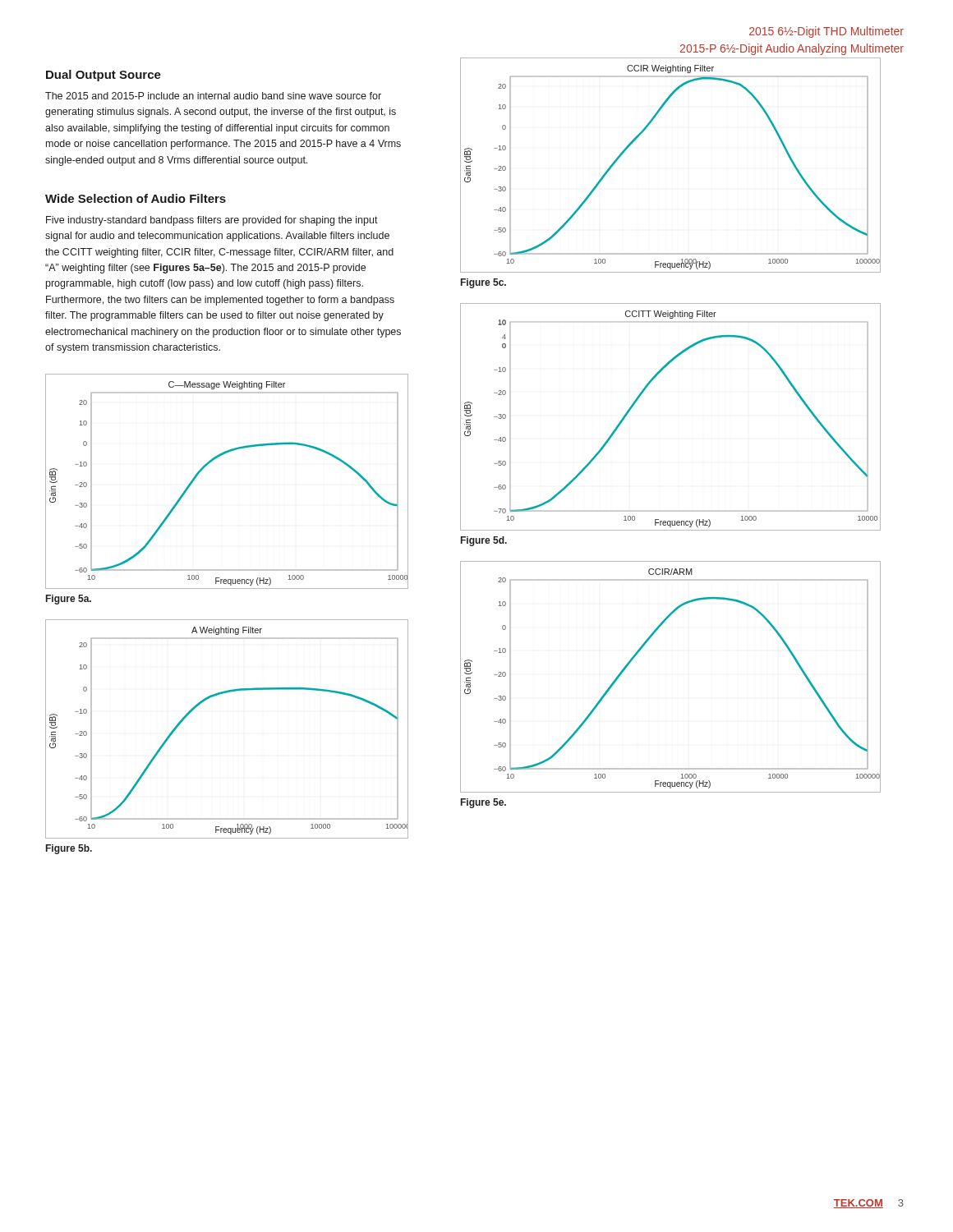Click on the caption containing "Figure 5d."
This screenshot has width=953, height=1232.
click(x=484, y=540)
